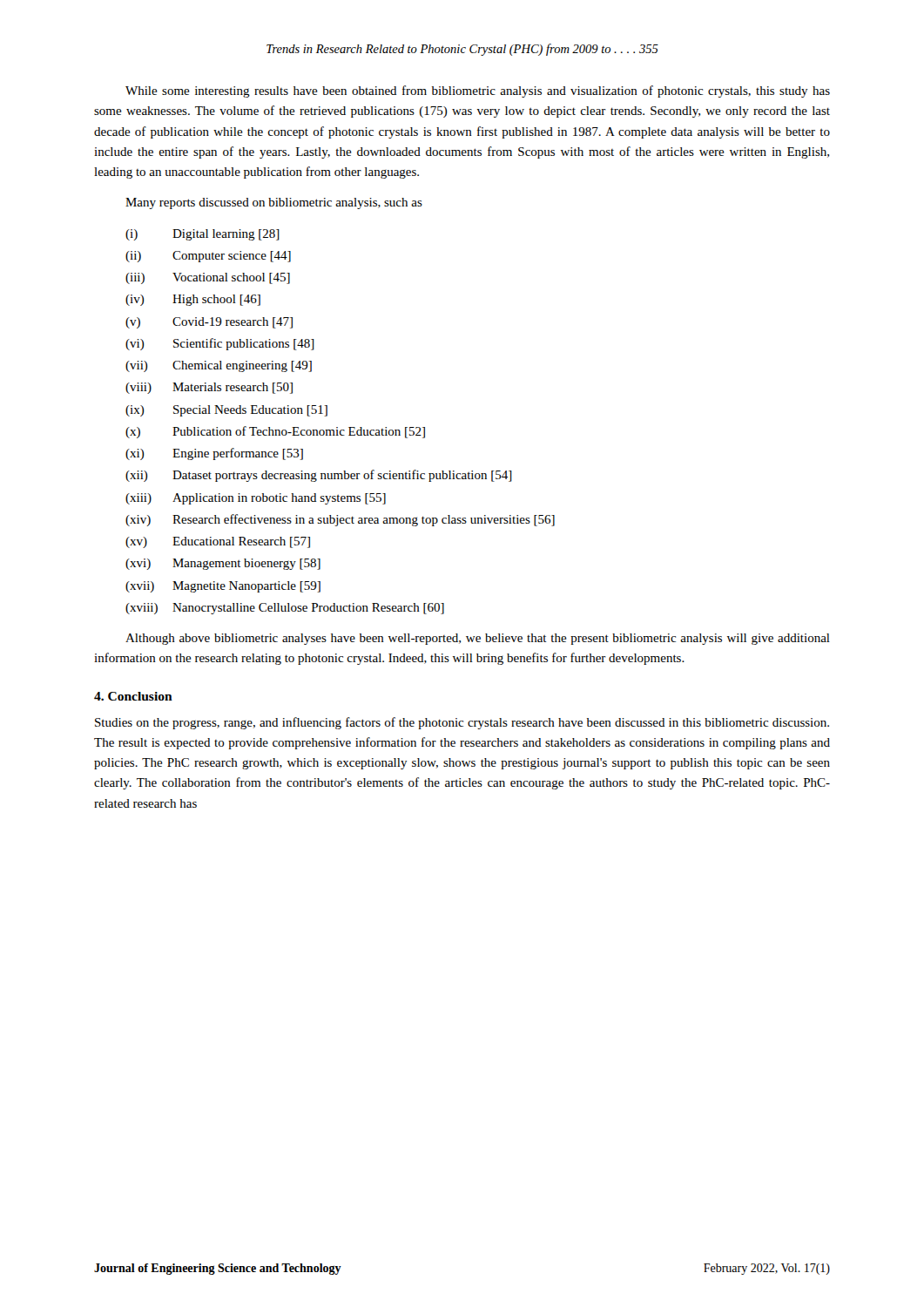Locate the list item containing "(i) Digital learning [28]"

point(202,235)
